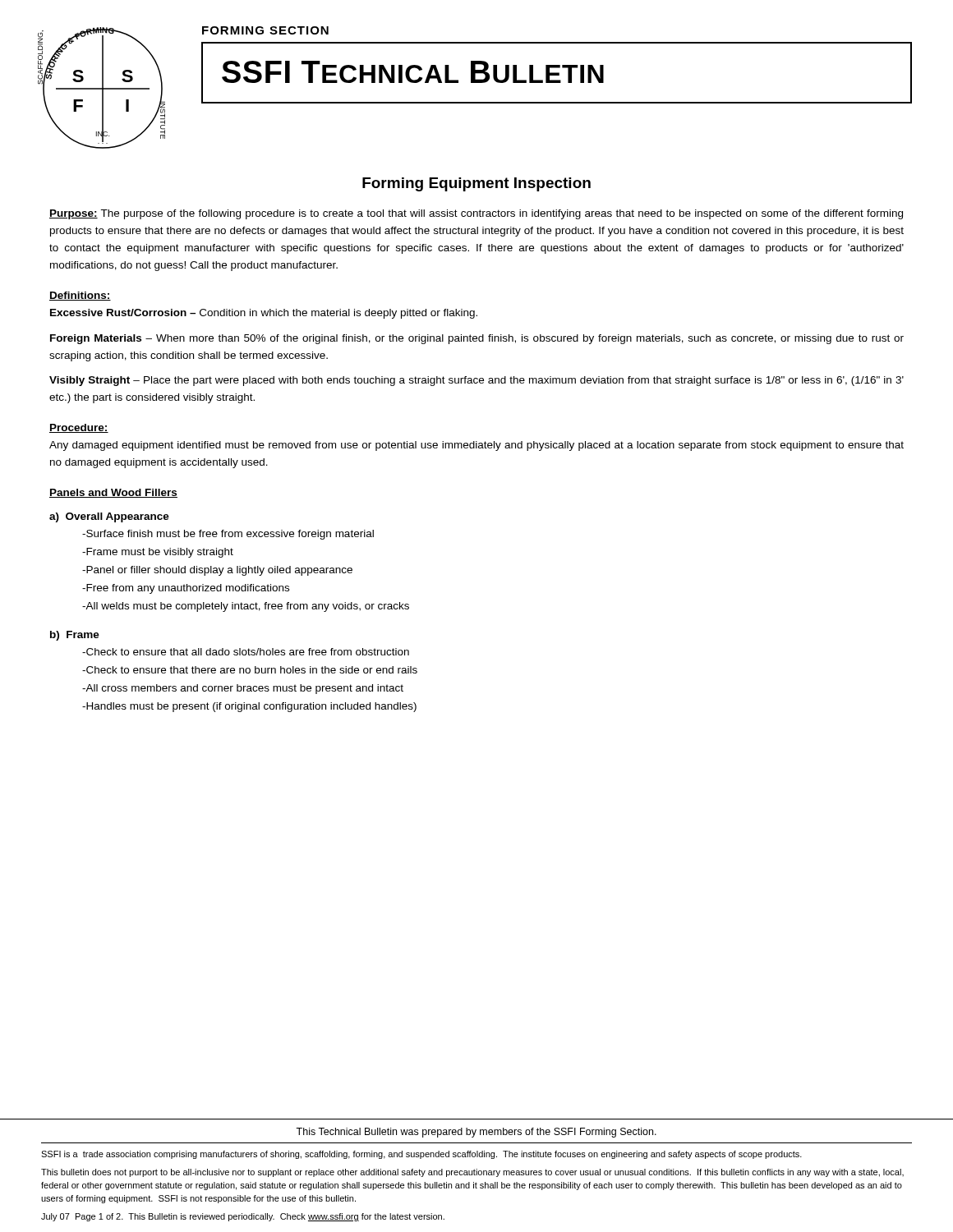953x1232 pixels.
Task: Click on the list item containing "-All welds must be completely intact, free from"
Action: [x=246, y=606]
